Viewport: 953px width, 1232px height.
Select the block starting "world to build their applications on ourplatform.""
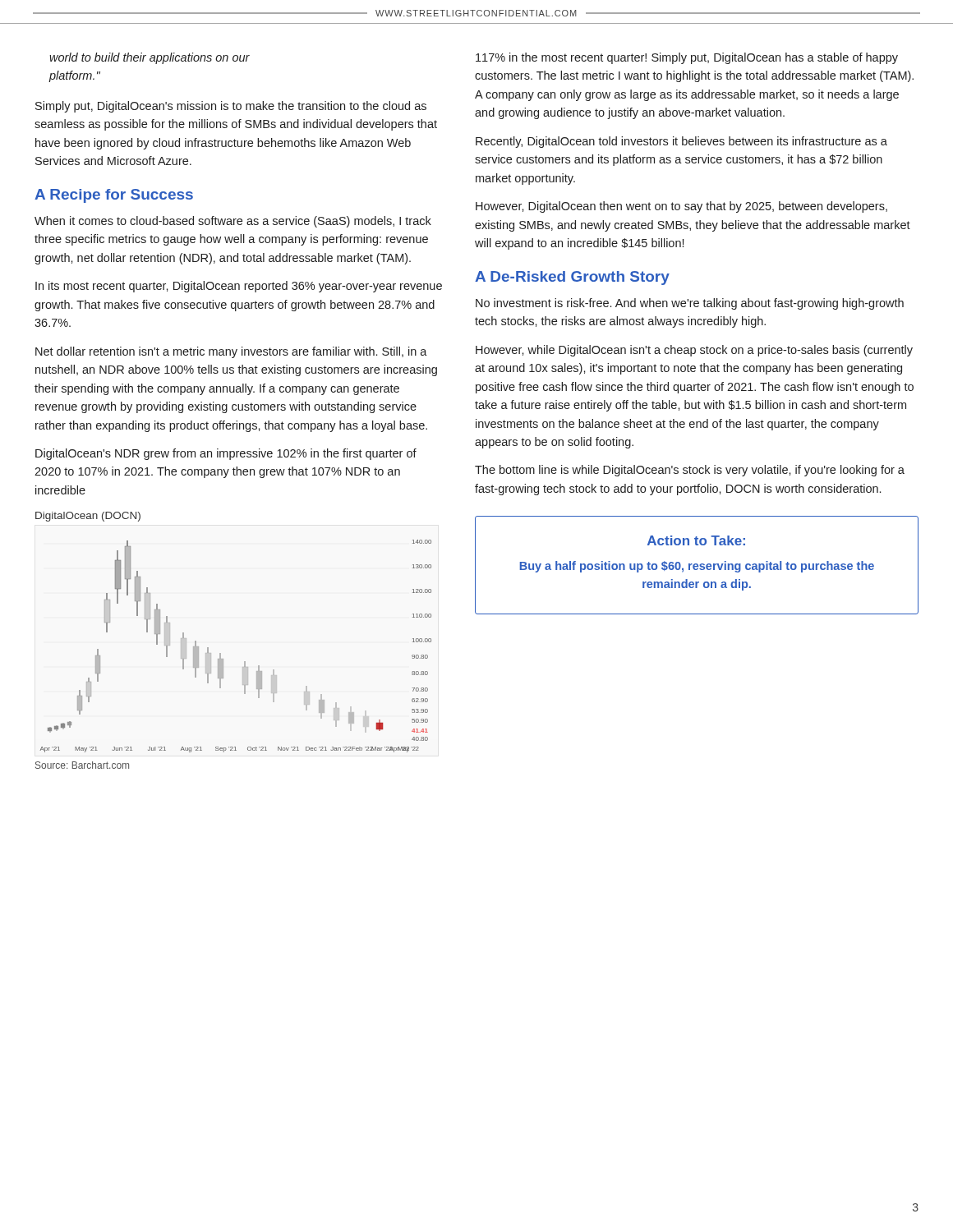pos(149,67)
